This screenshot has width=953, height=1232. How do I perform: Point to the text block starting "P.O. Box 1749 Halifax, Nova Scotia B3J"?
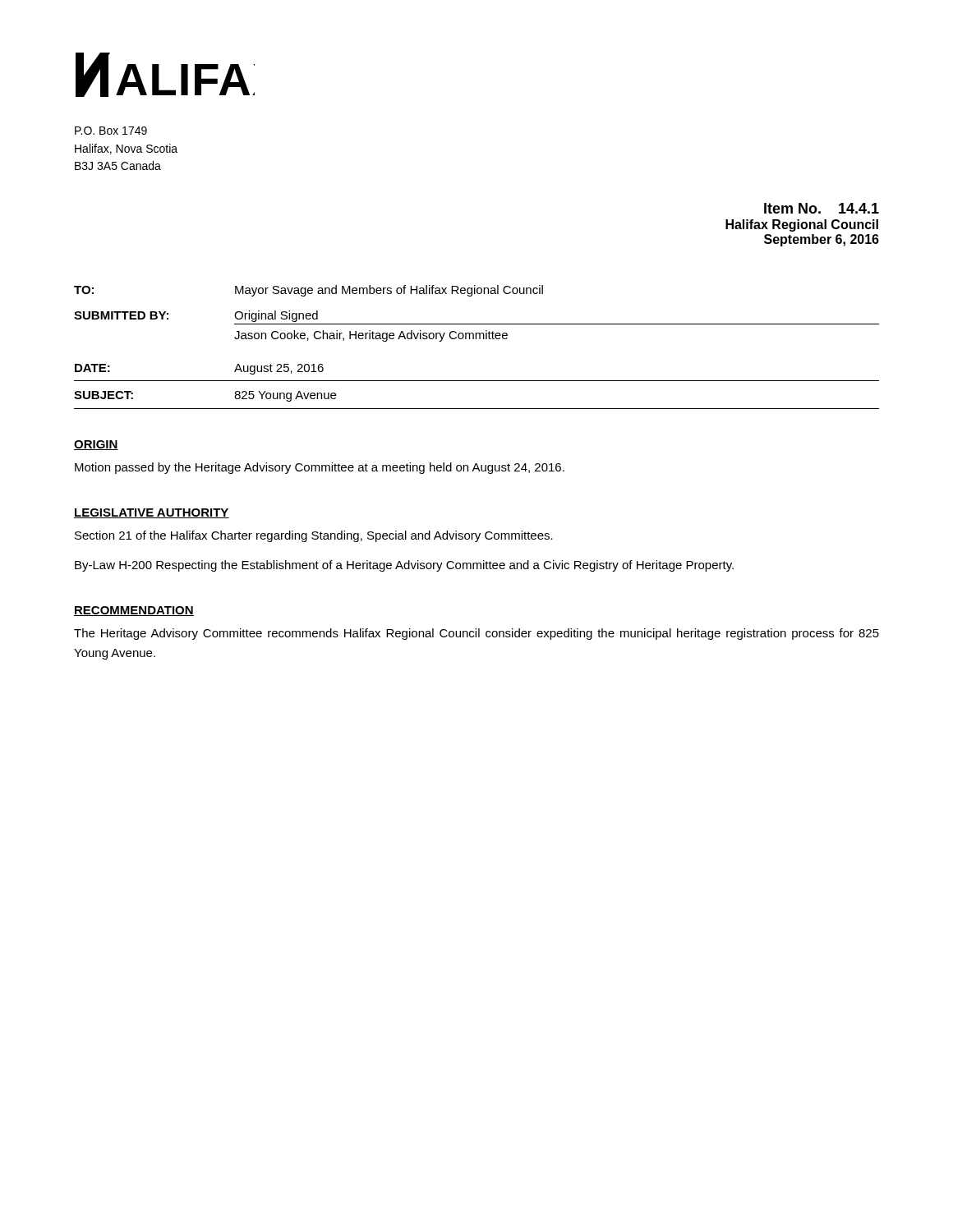(x=126, y=148)
